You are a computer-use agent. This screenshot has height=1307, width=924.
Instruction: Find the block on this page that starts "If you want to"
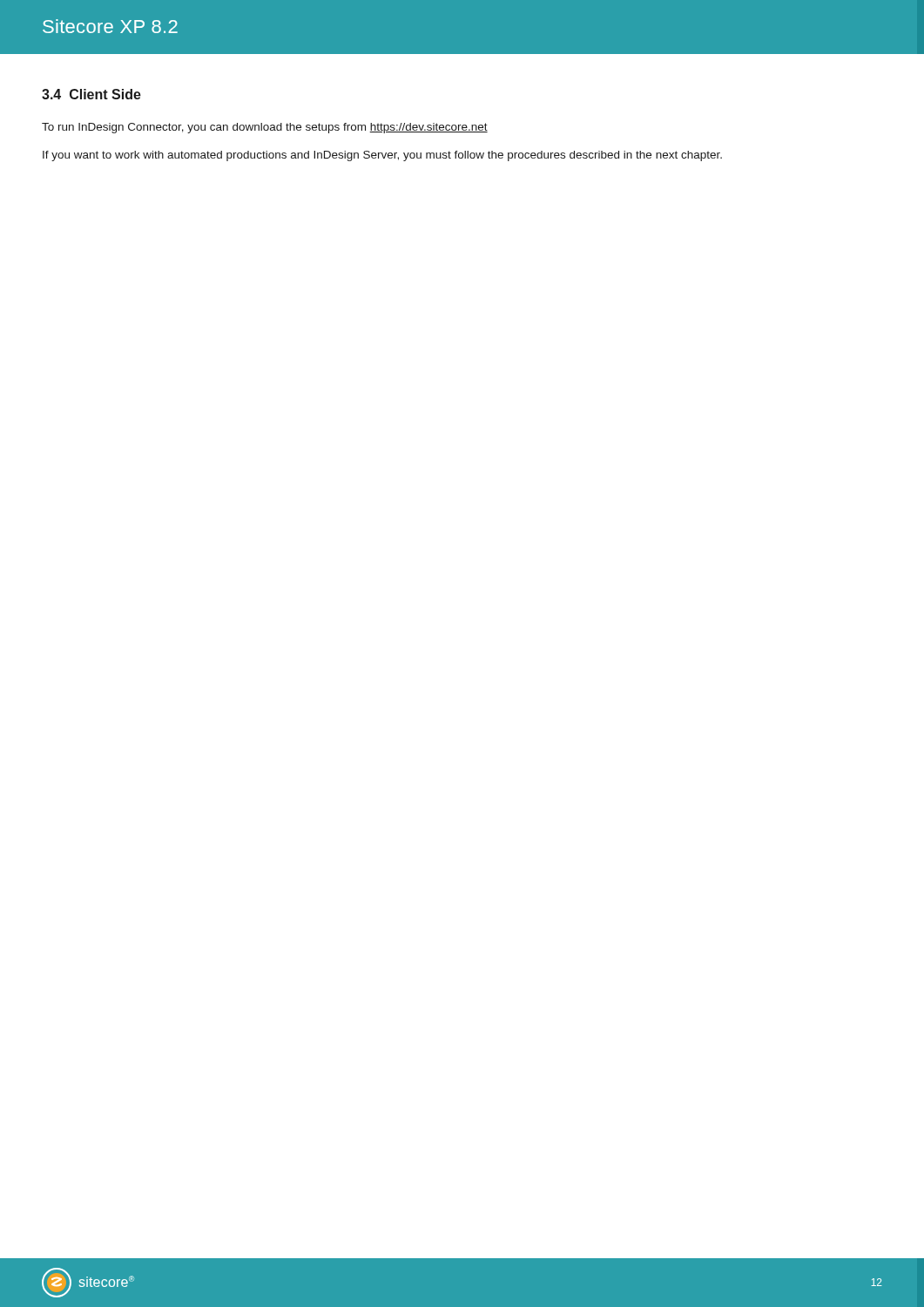coord(382,155)
